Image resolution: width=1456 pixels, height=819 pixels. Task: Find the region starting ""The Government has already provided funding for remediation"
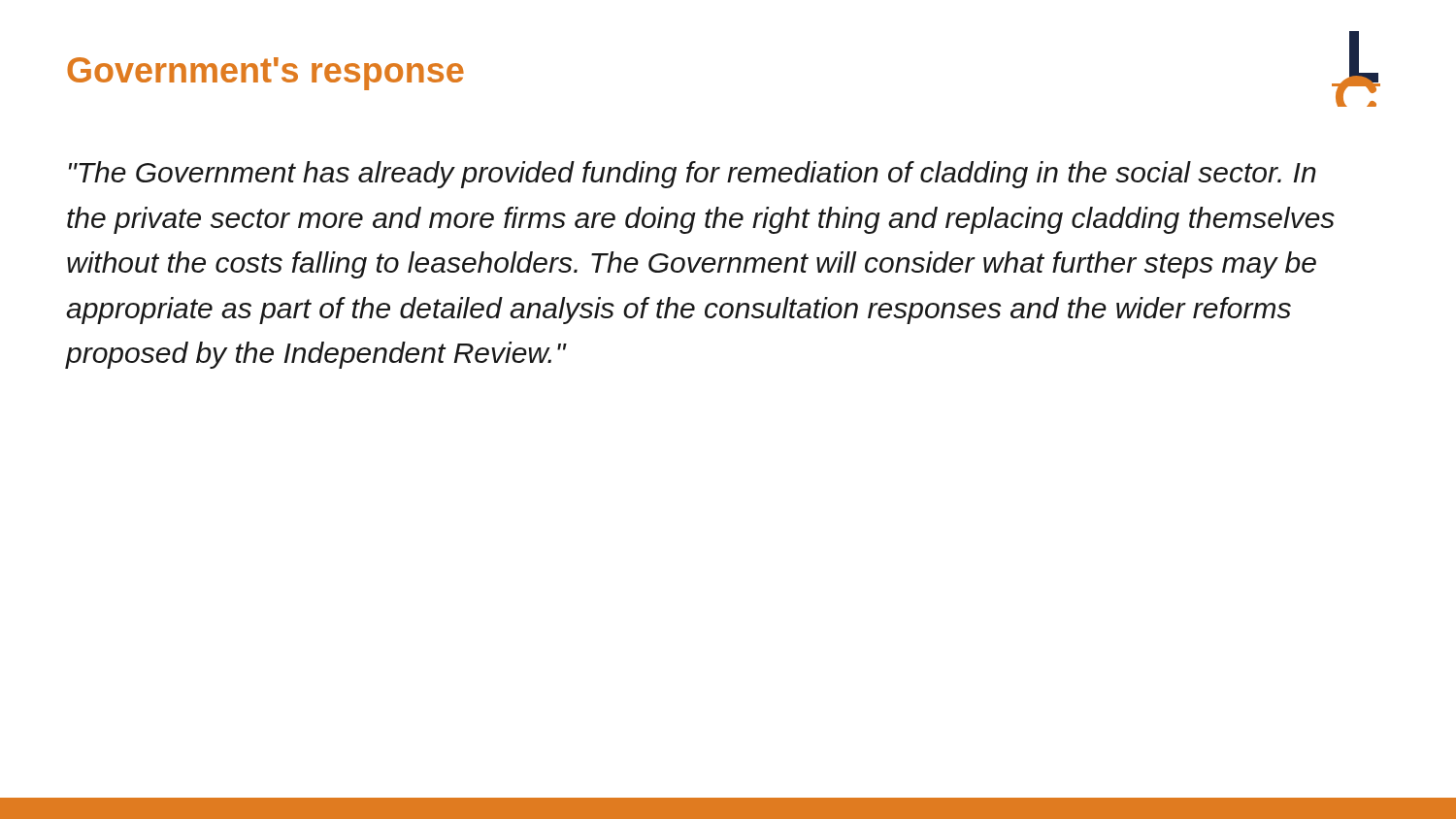(x=700, y=262)
